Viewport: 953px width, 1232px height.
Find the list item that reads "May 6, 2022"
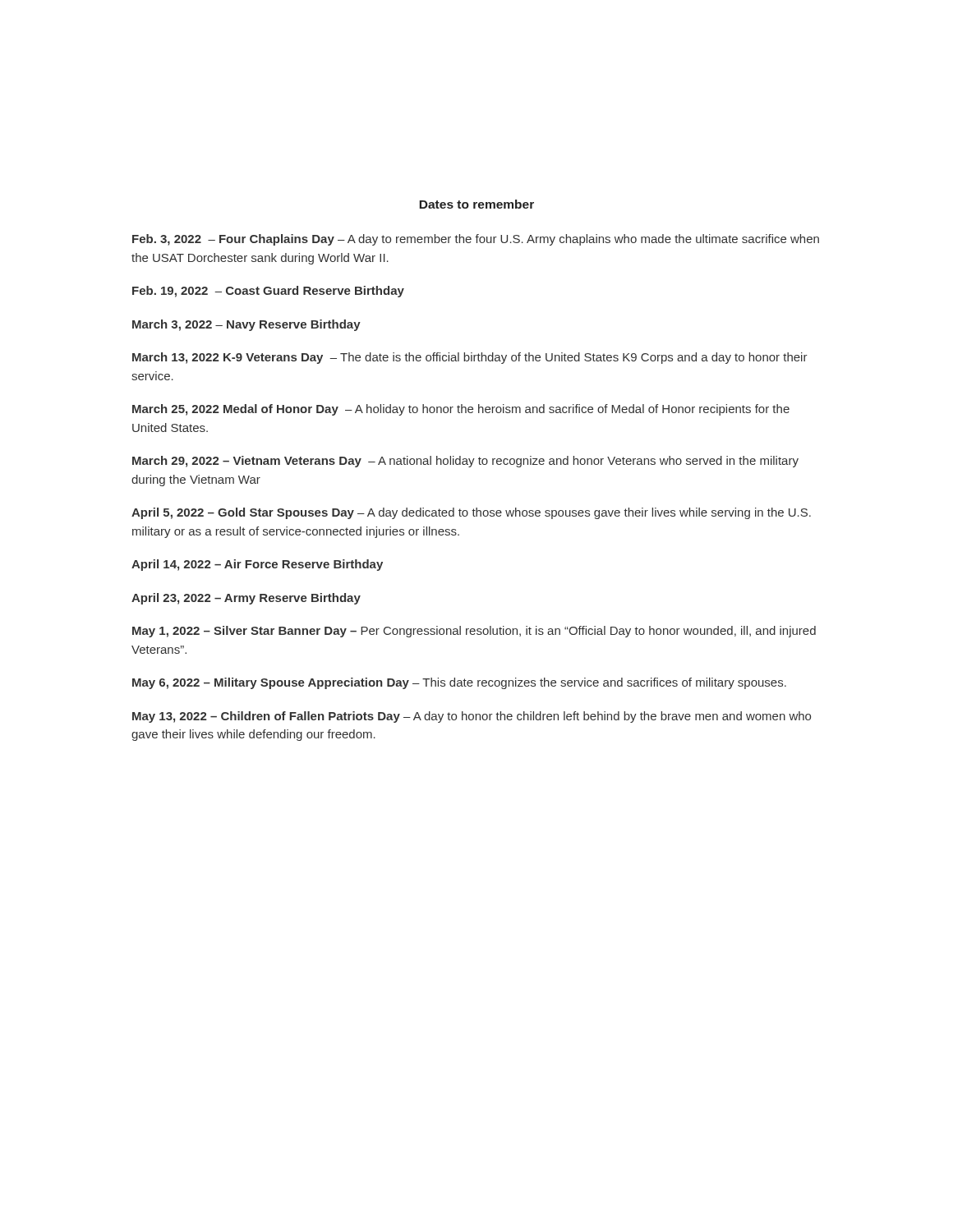click(x=476, y=683)
